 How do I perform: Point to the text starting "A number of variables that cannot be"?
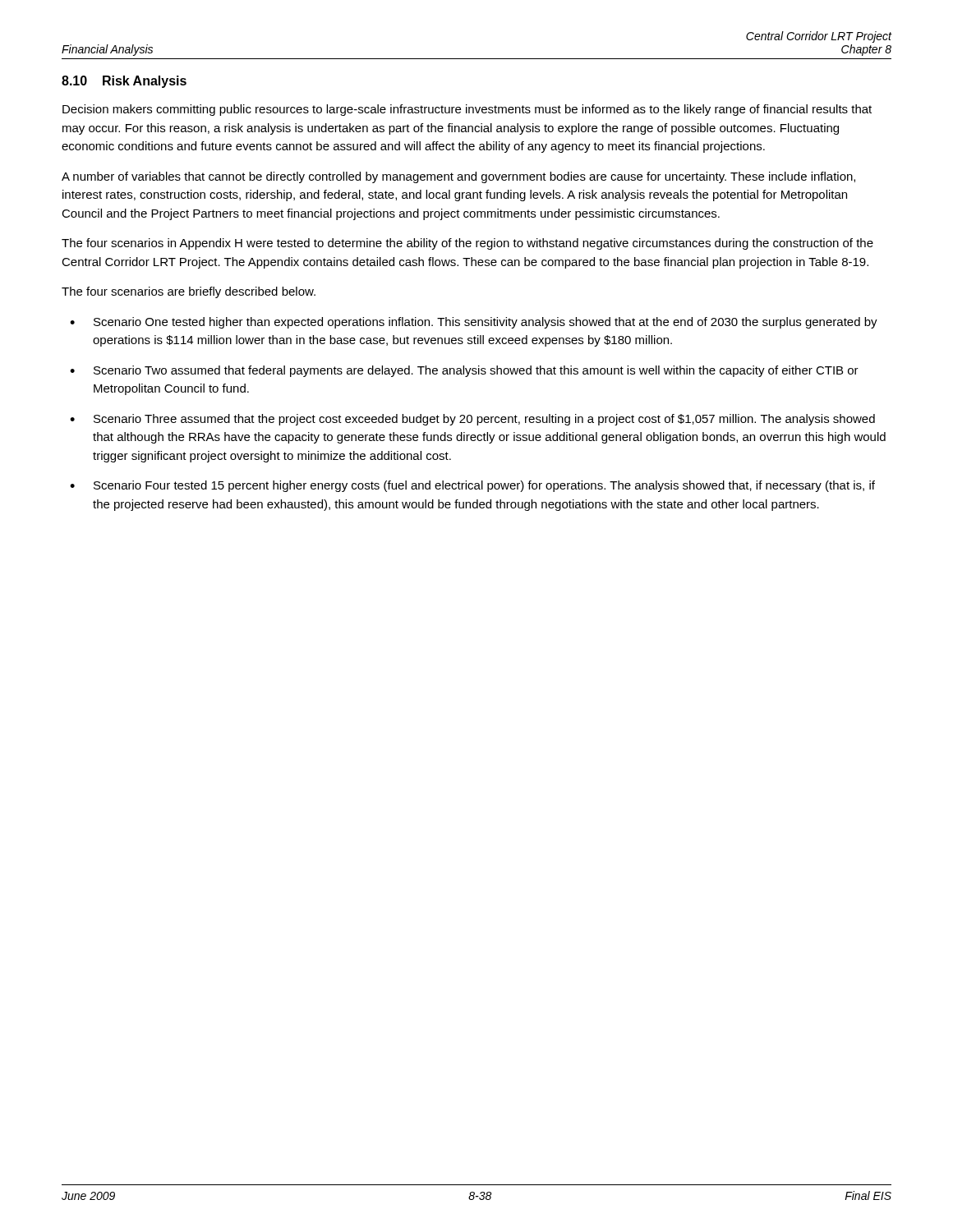click(459, 194)
